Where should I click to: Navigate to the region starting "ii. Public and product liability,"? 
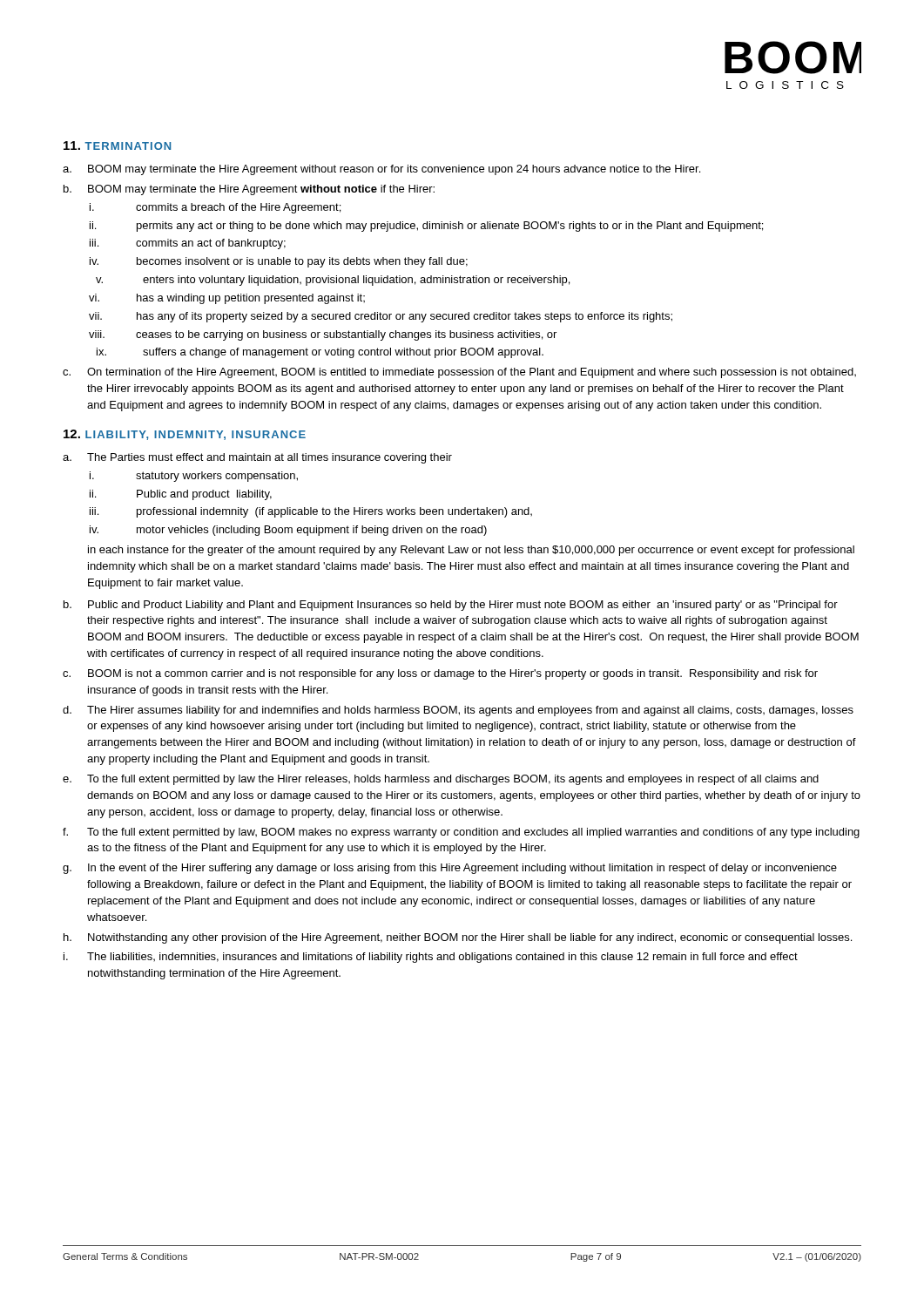[x=181, y=495]
